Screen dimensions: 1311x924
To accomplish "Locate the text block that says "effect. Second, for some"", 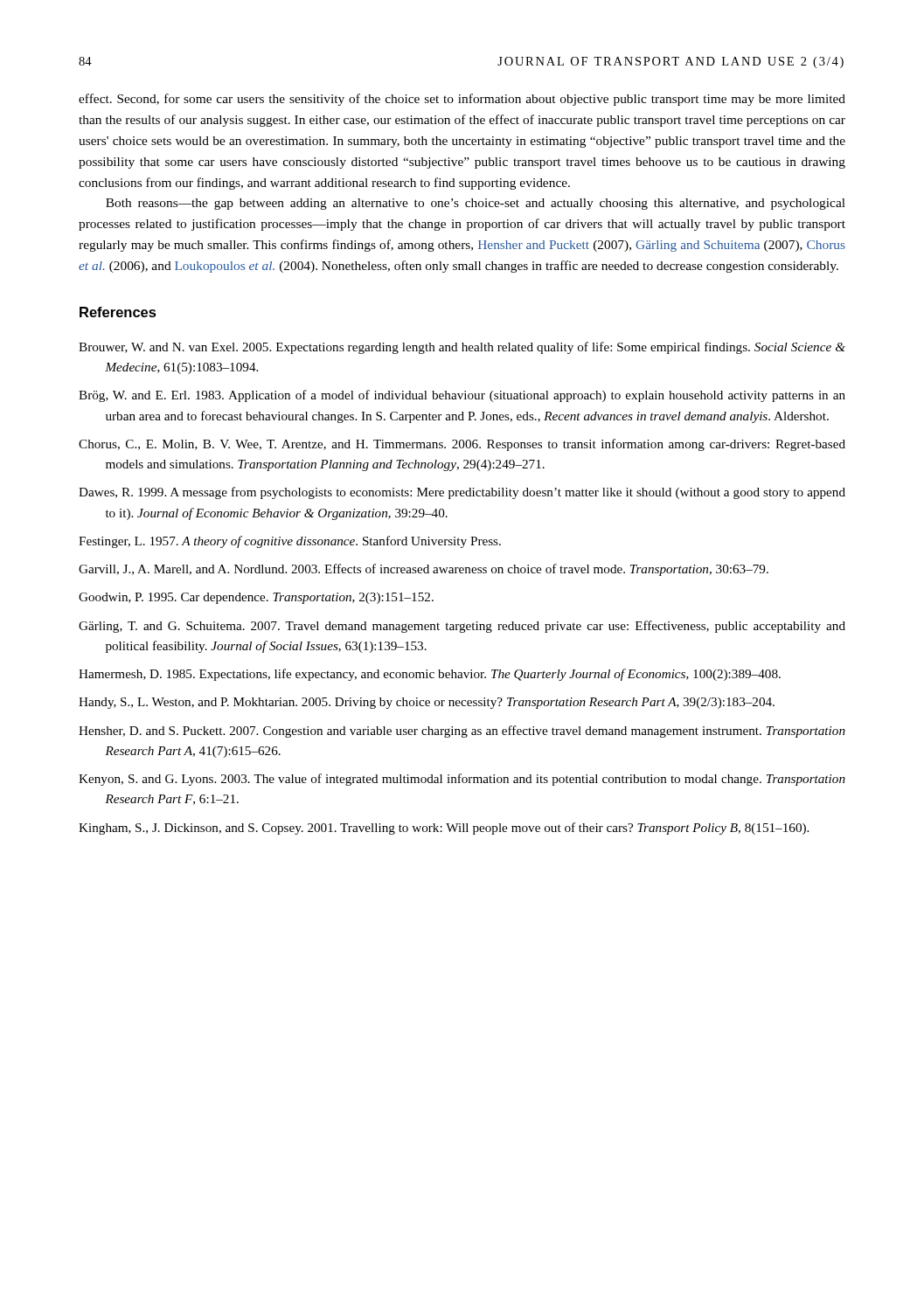I will (462, 182).
